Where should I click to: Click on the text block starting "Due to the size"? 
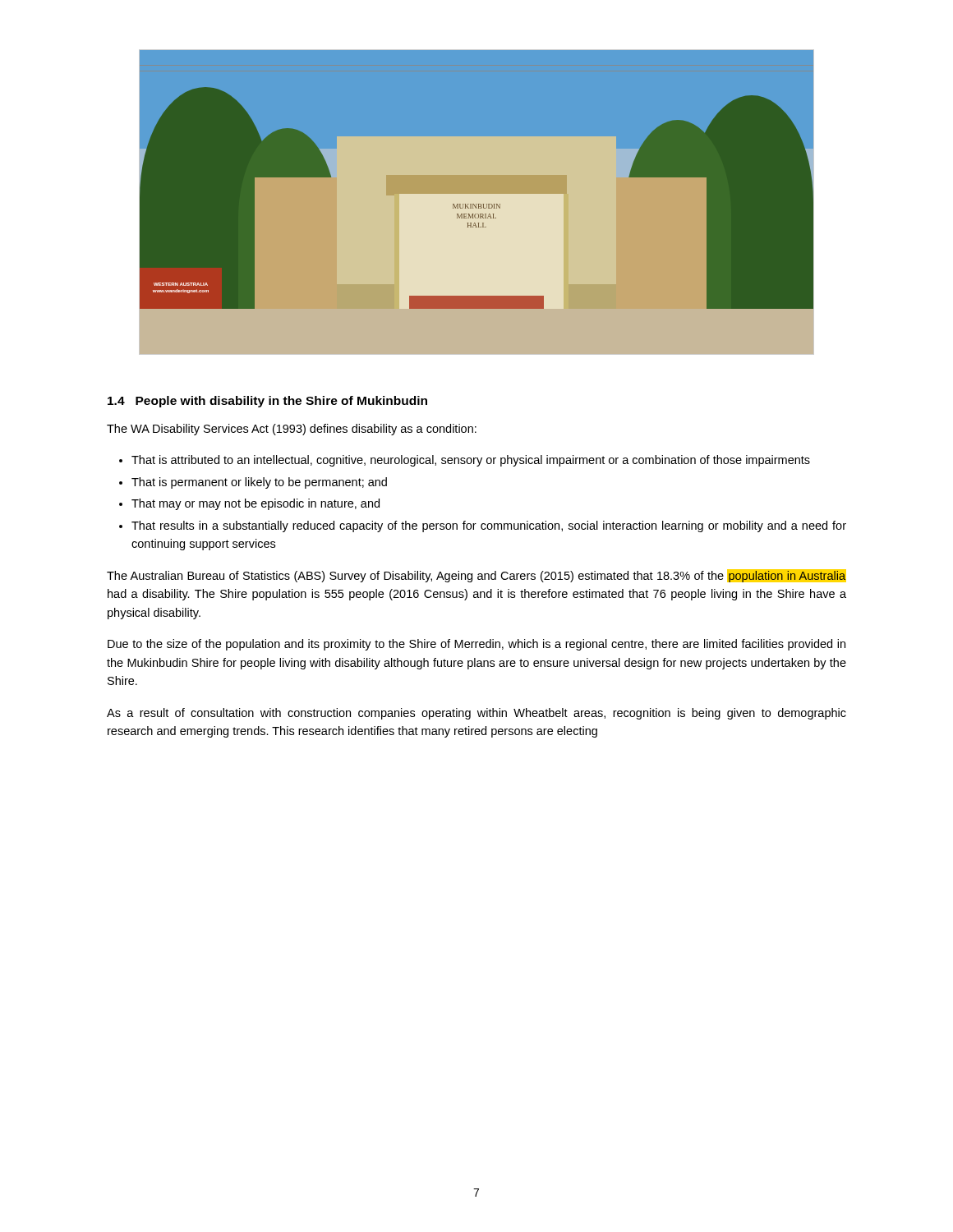click(x=476, y=663)
